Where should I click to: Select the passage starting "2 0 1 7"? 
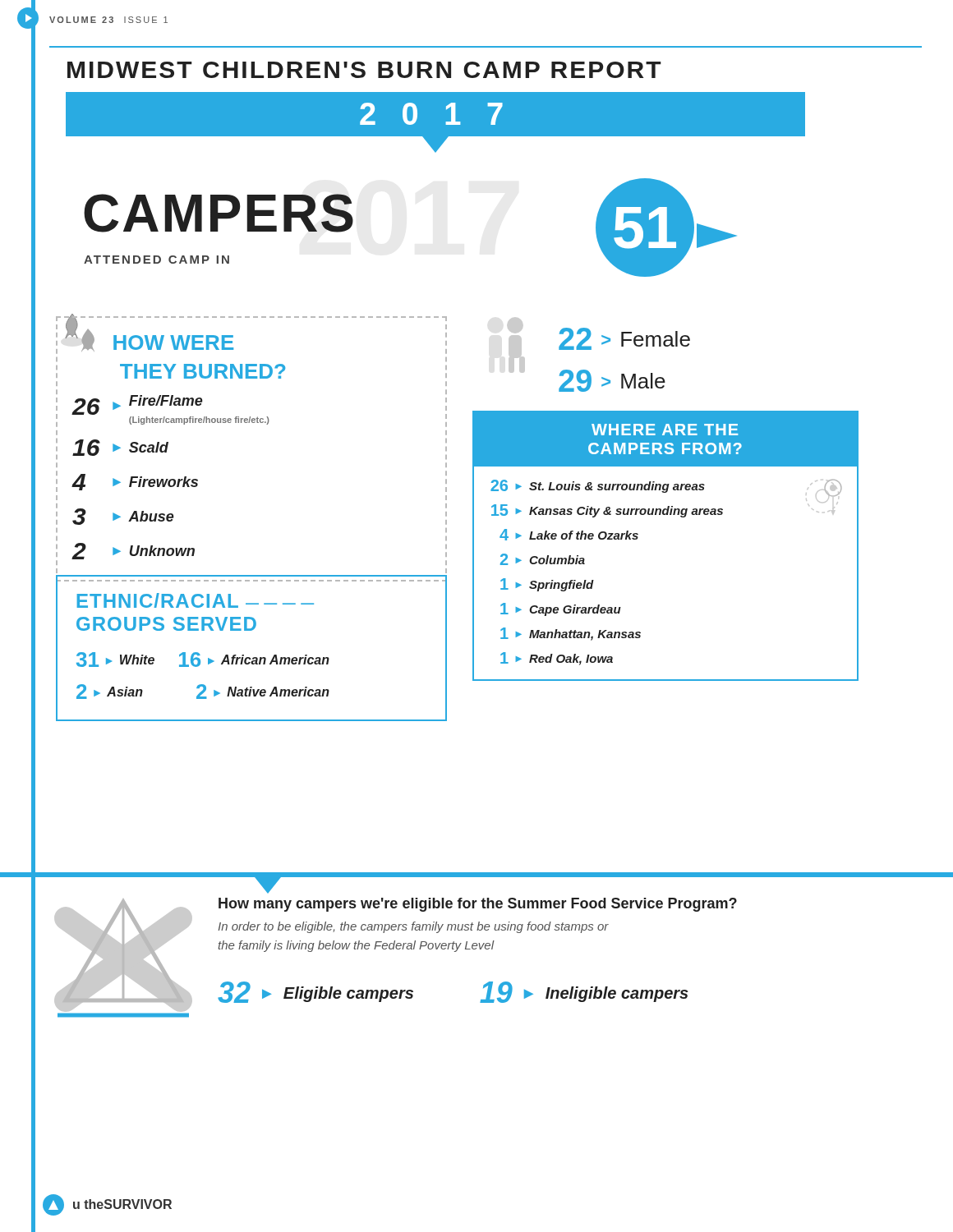tap(435, 114)
